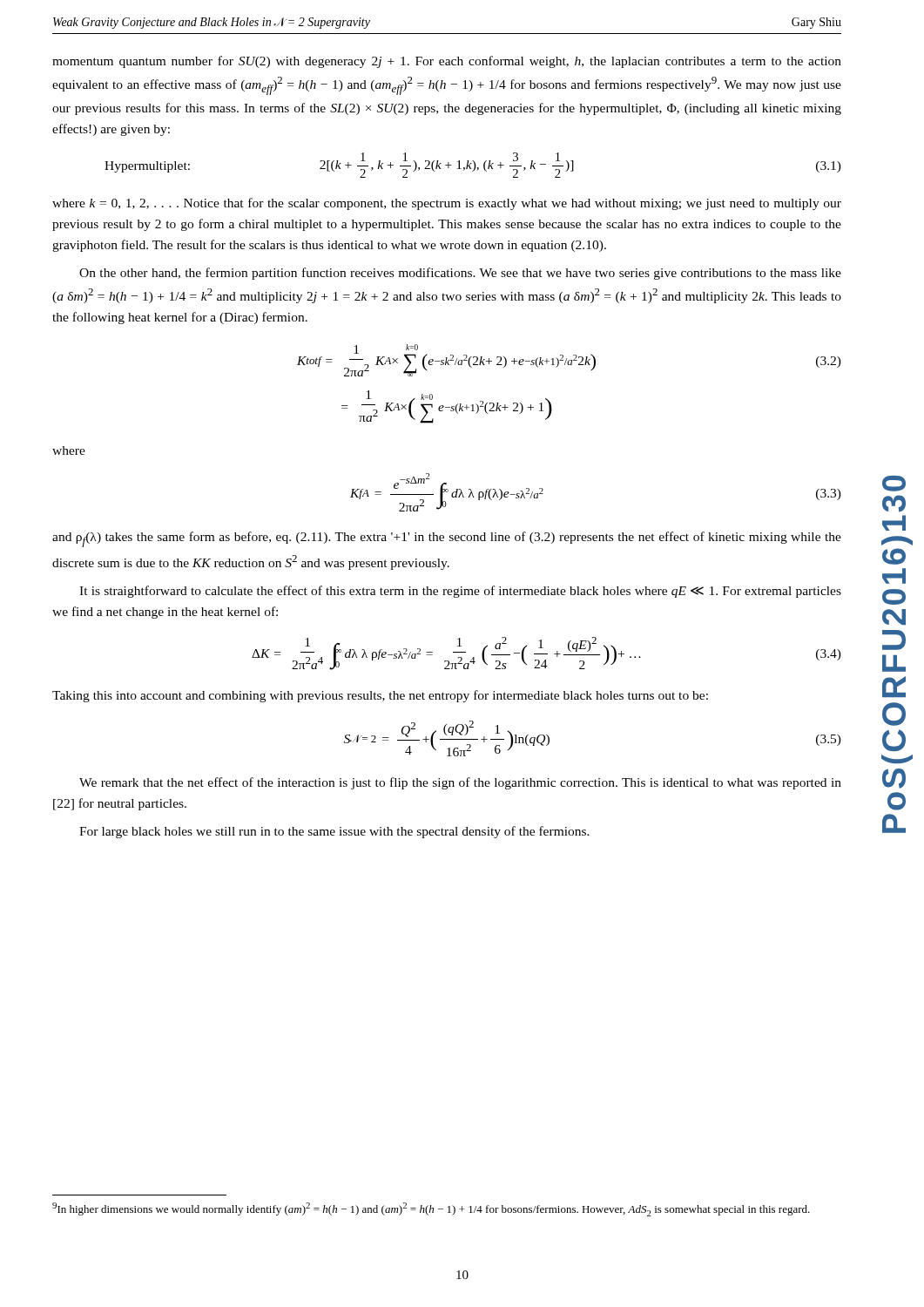Image resolution: width=924 pixels, height=1307 pixels.
Task: Select the text block that reads "where k = 0, 1, 2, ."
Action: [x=447, y=223]
